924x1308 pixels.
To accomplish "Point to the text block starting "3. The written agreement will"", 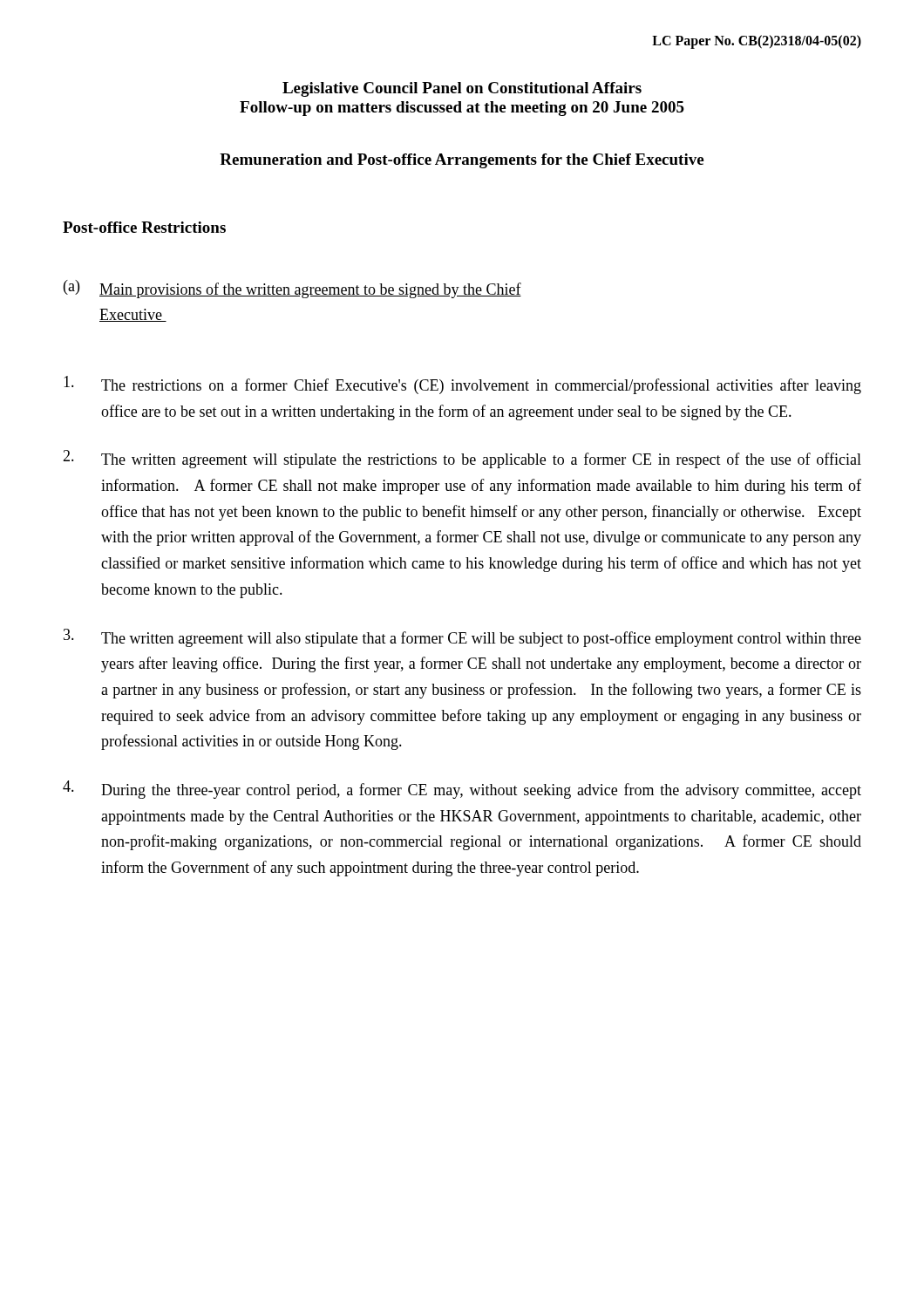I will pos(462,690).
